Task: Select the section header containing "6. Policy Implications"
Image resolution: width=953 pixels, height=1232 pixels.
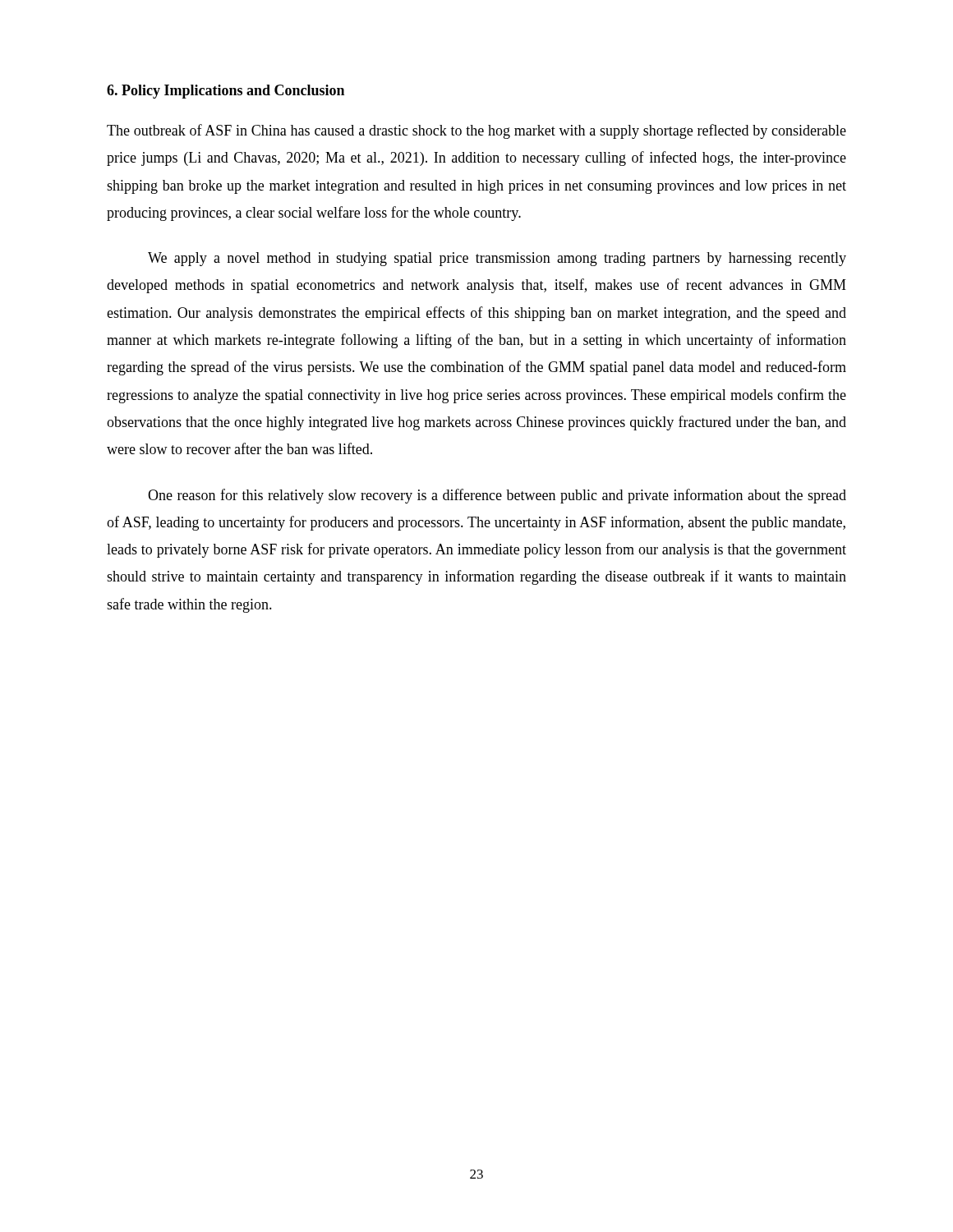Action: click(x=226, y=90)
